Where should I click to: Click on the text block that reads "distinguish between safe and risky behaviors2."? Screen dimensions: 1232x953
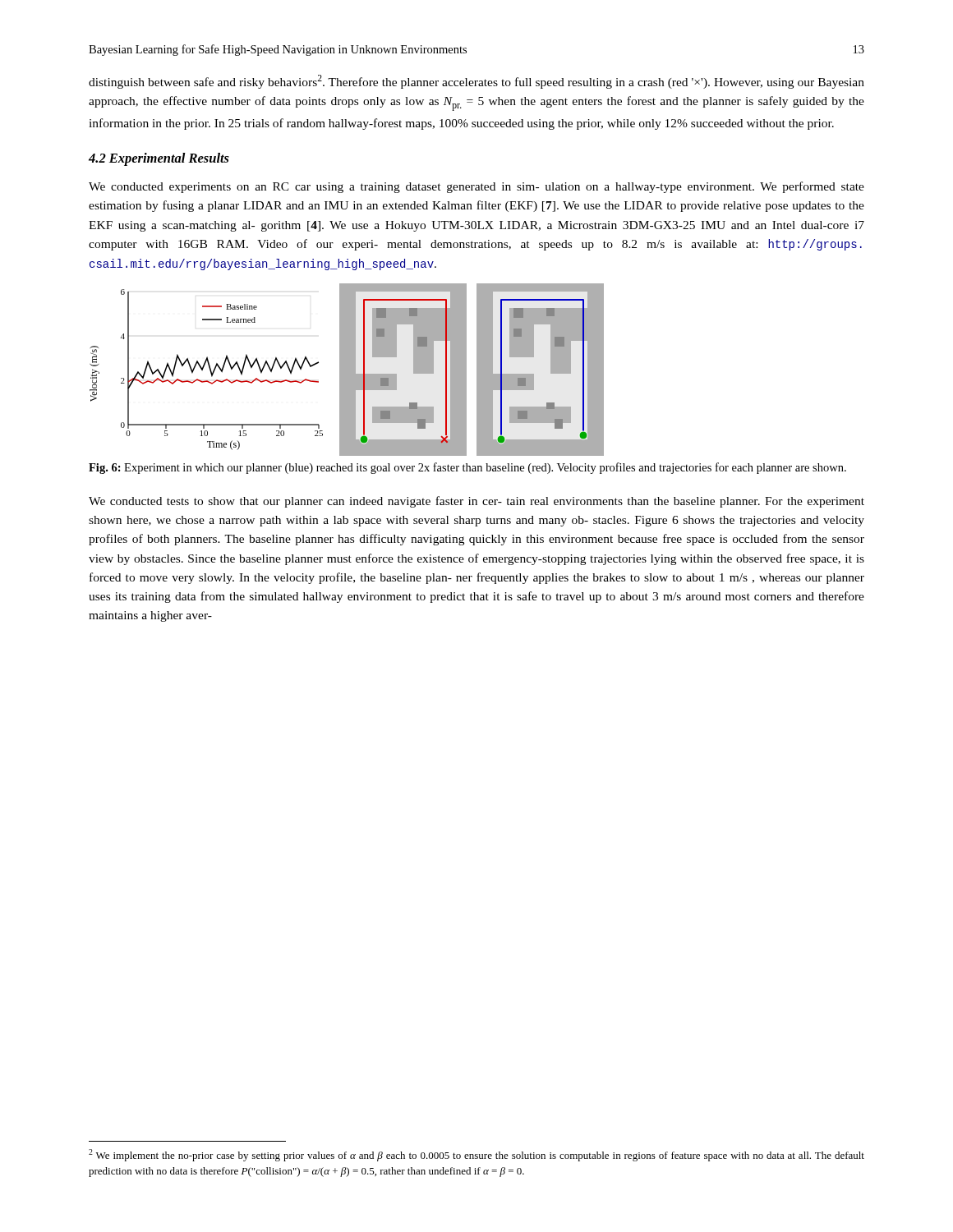476,102
